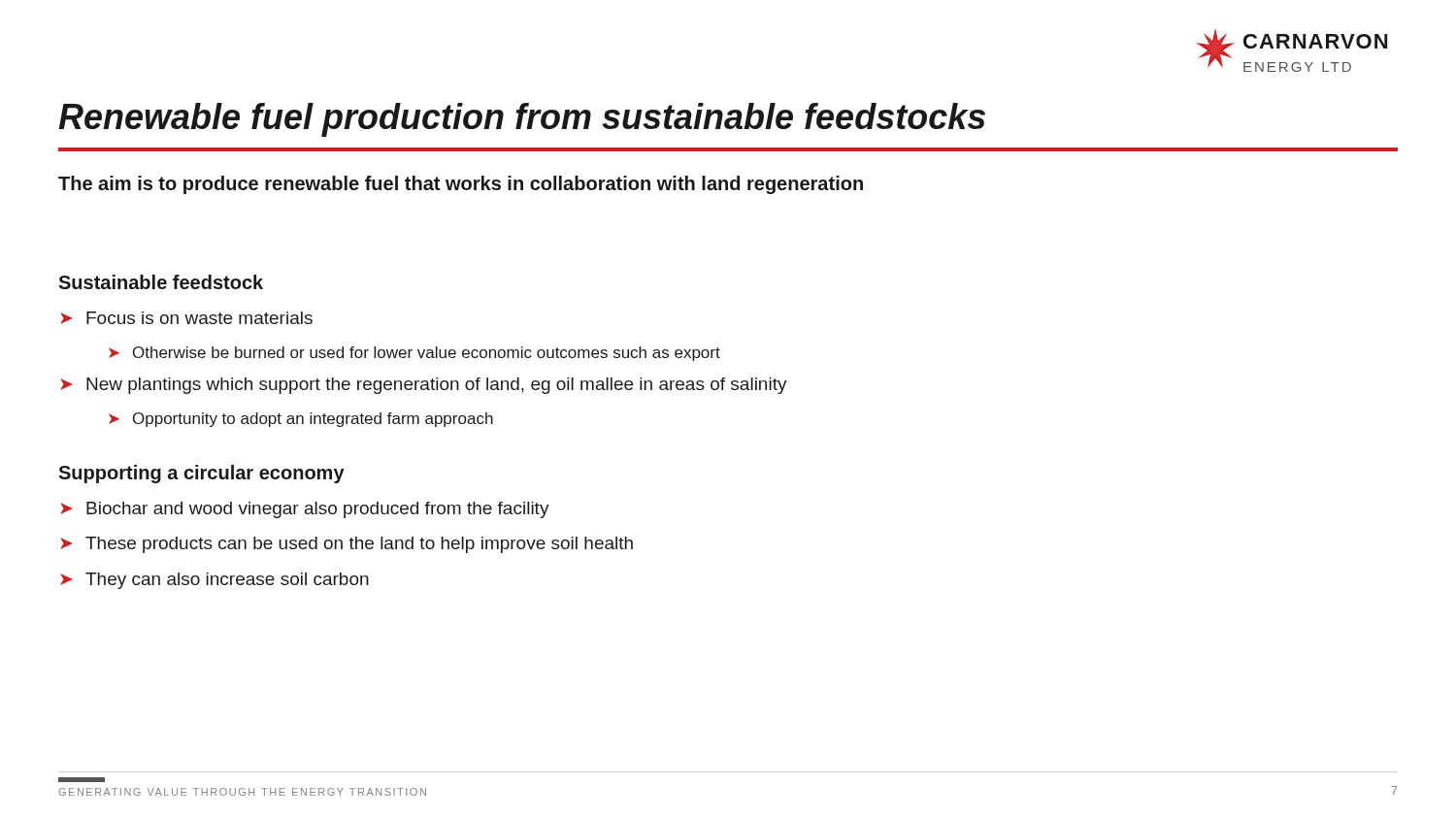Click on the text starting "➤ Biochar and wood vinegar also"
The image size is (1456, 819).
[304, 509]
